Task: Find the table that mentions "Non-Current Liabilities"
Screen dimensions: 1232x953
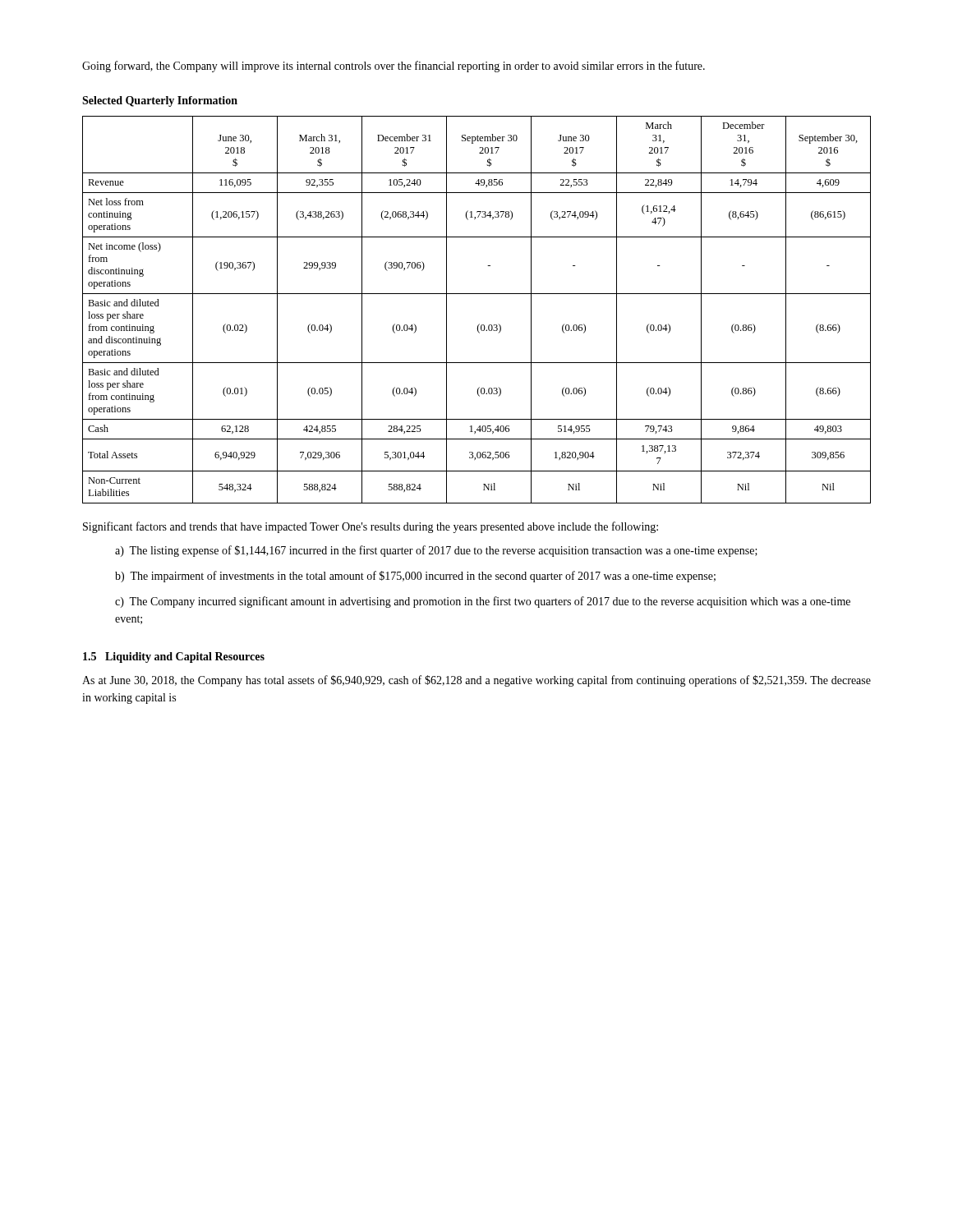Action: point(476,310)
